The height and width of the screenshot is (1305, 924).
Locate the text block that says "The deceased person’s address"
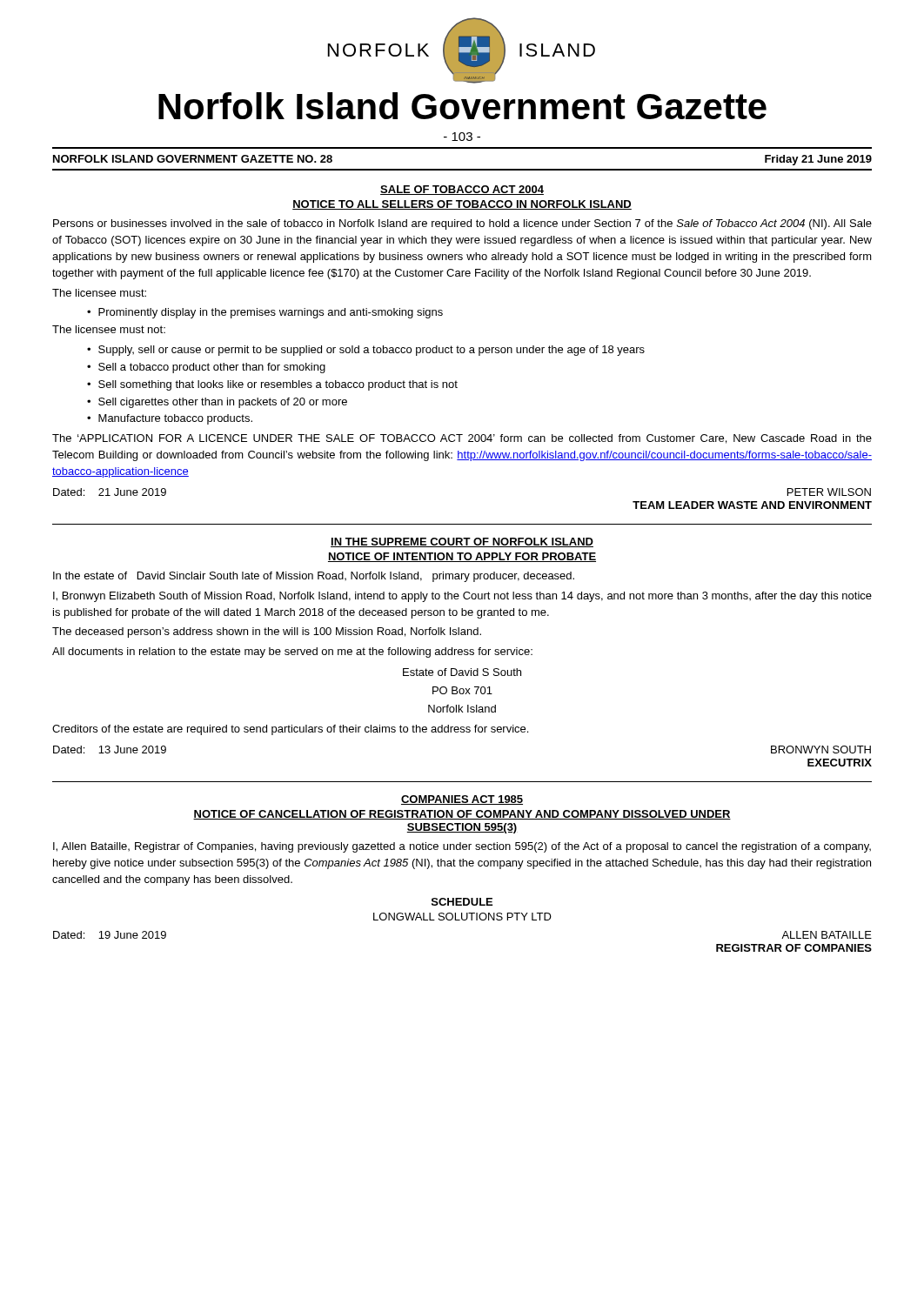coord(267,631)
